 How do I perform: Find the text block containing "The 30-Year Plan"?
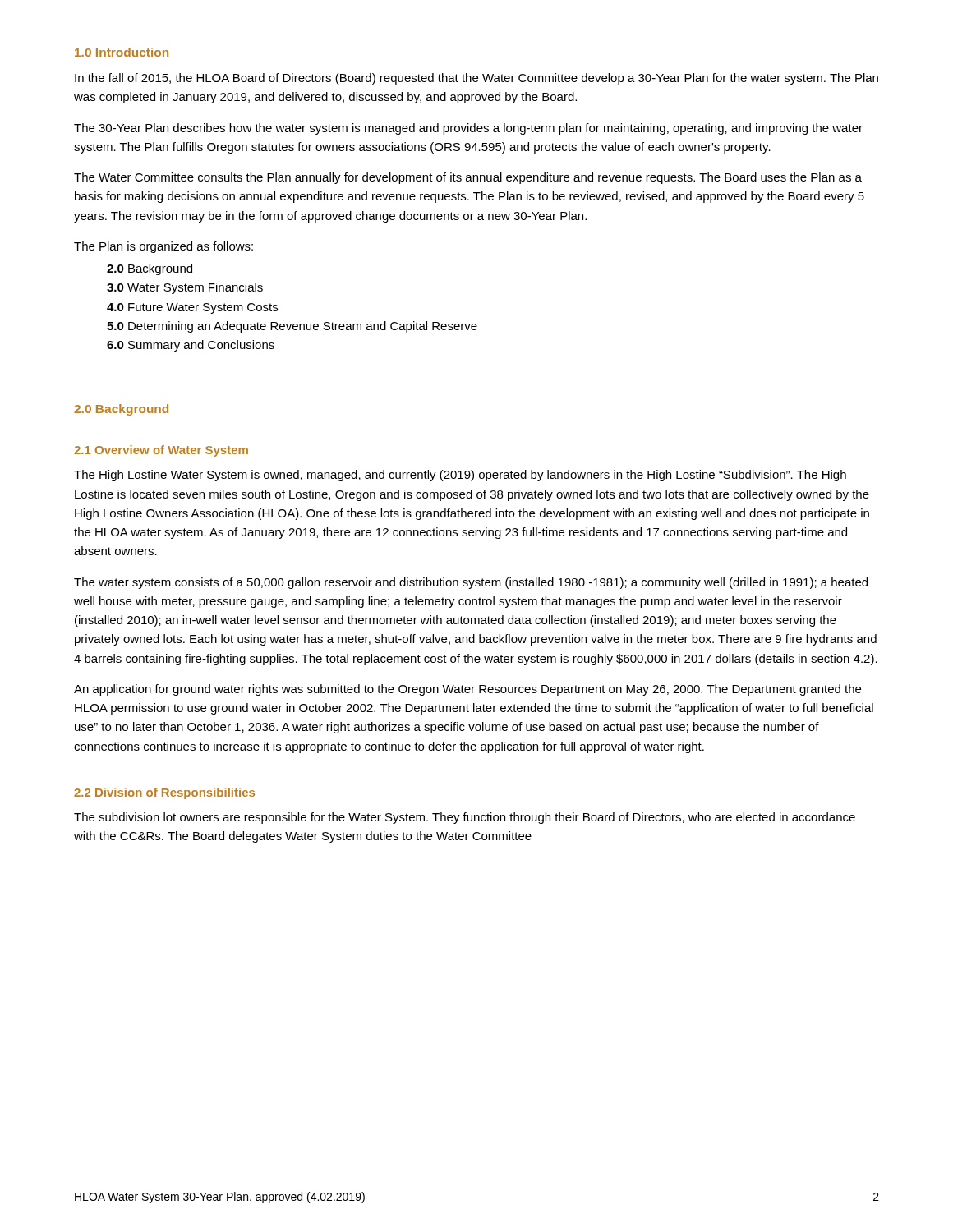click(x=468, y=137)
